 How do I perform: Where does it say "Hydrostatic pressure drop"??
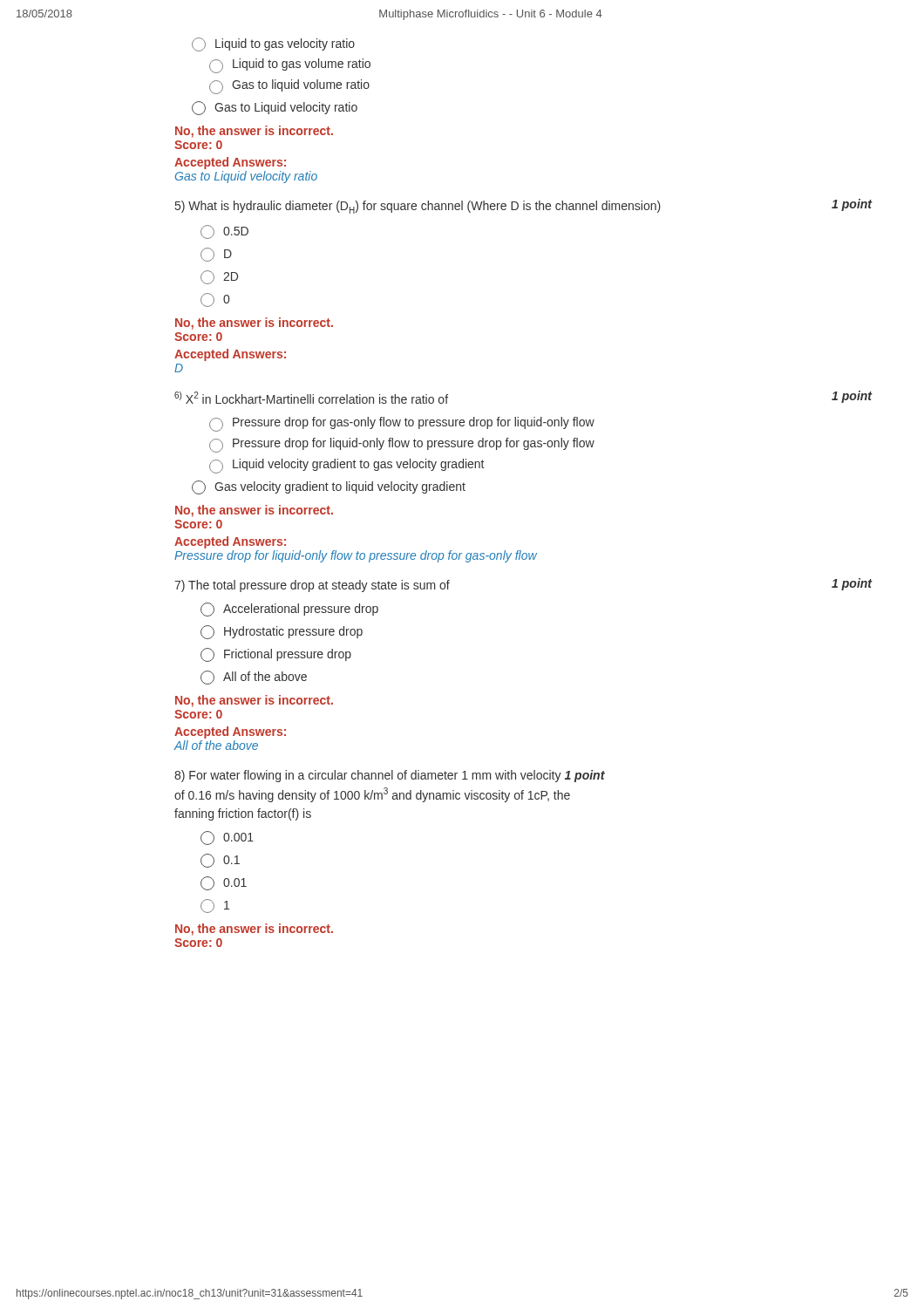[x=282, y=632]
